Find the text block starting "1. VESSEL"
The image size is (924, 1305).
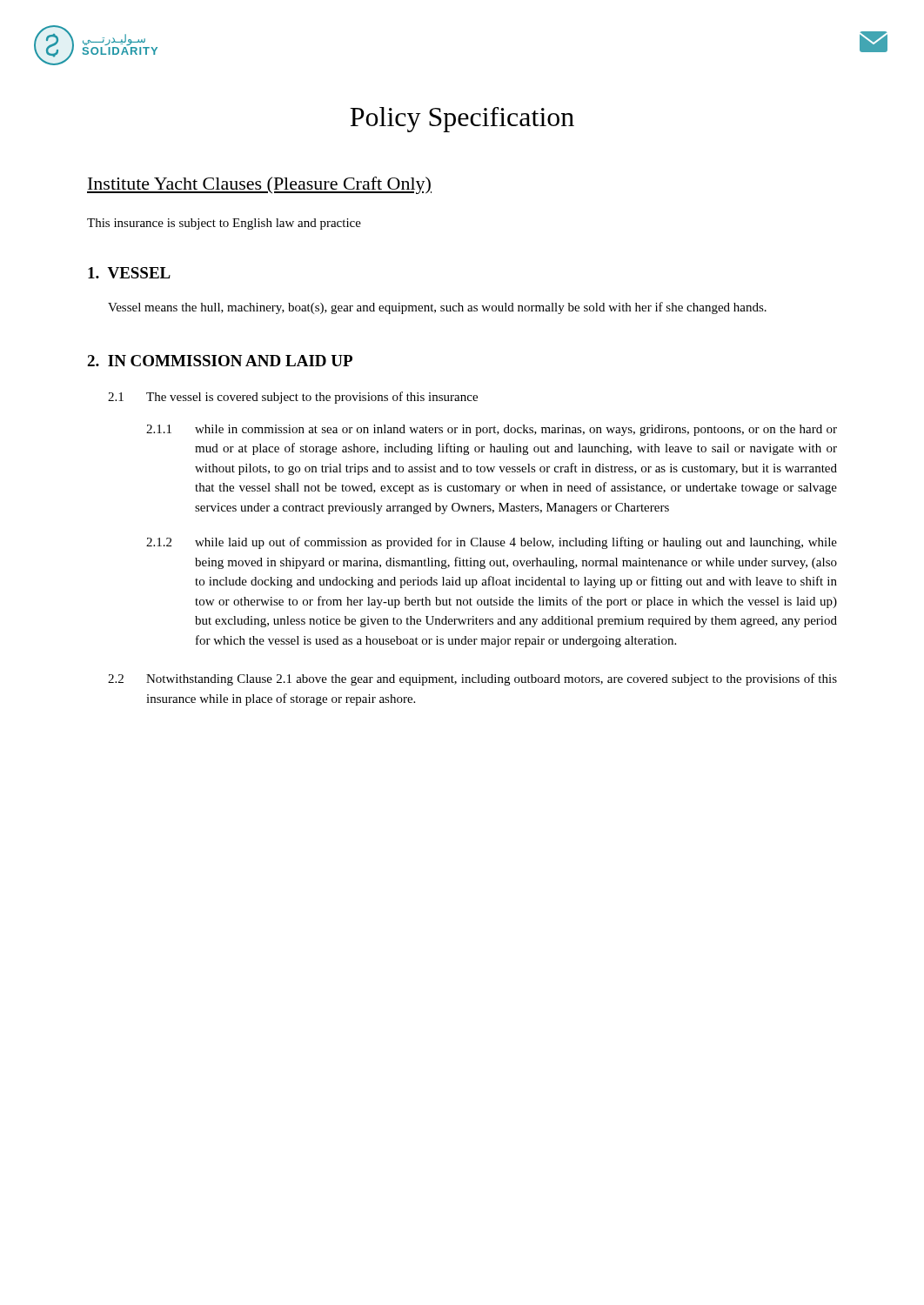pyautogui.click(x=129, y=272)
